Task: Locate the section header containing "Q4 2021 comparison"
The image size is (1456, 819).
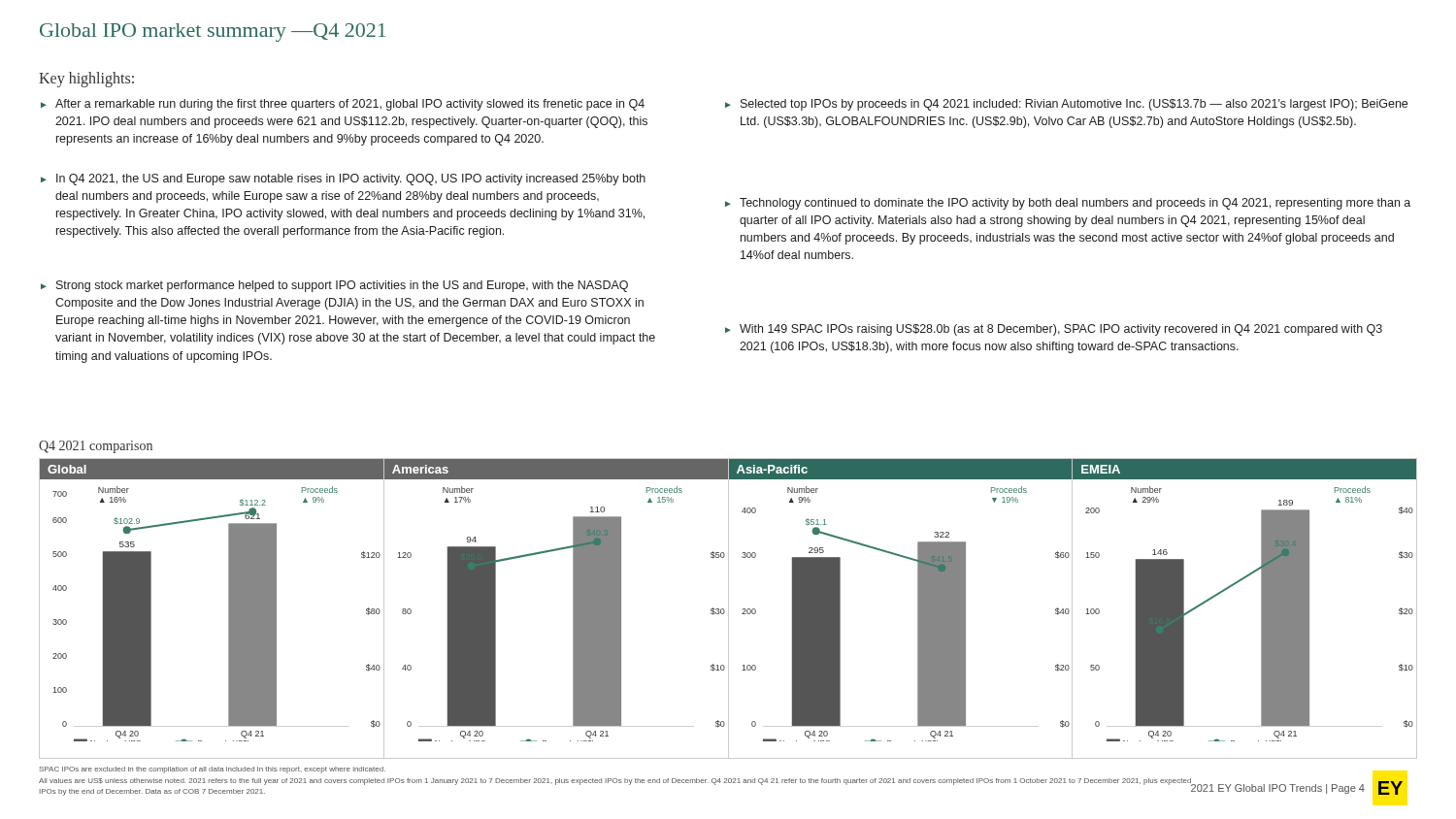Action: (x=96, y=446)
